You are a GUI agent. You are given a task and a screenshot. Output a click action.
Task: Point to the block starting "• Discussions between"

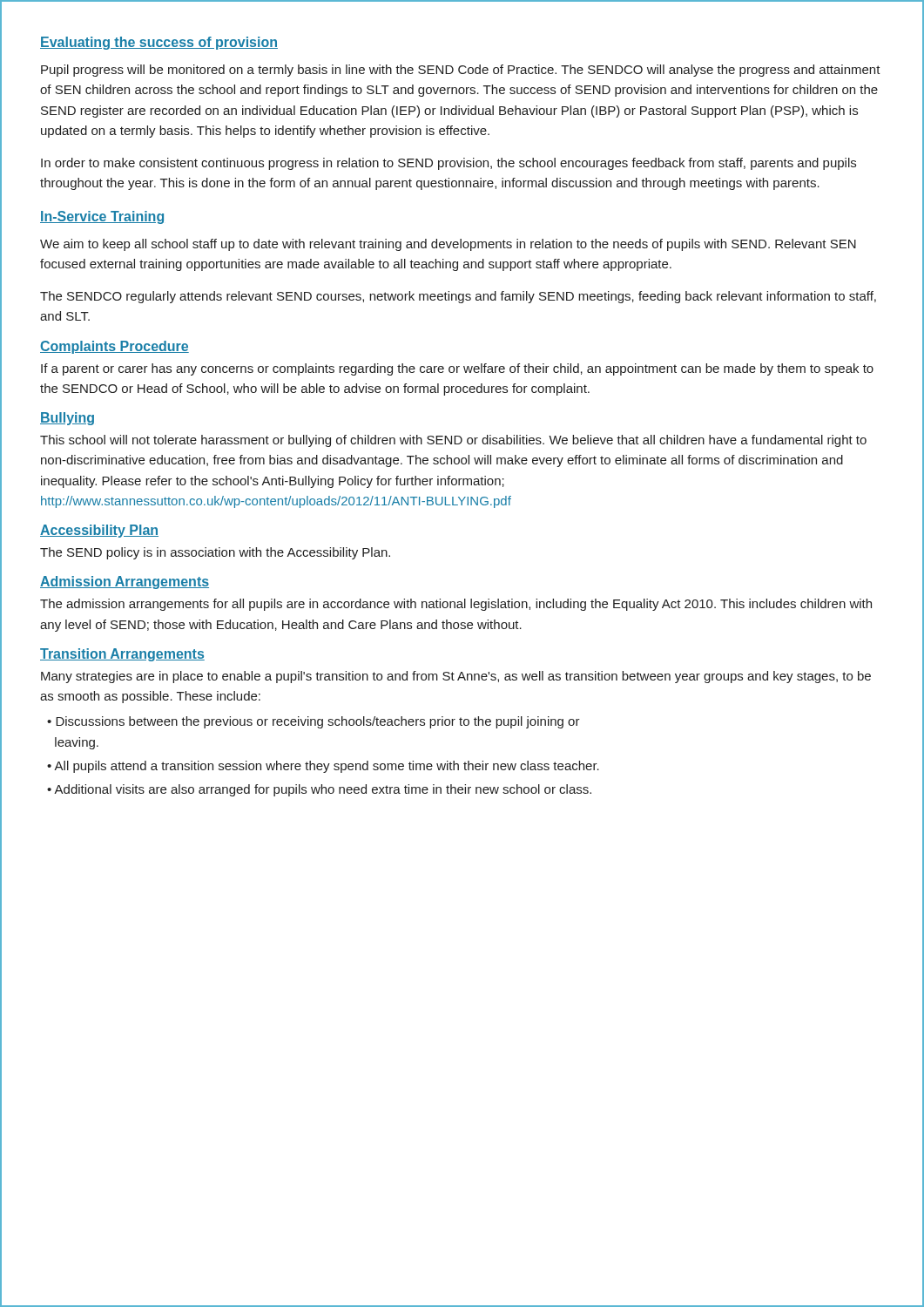click(313, 731)
